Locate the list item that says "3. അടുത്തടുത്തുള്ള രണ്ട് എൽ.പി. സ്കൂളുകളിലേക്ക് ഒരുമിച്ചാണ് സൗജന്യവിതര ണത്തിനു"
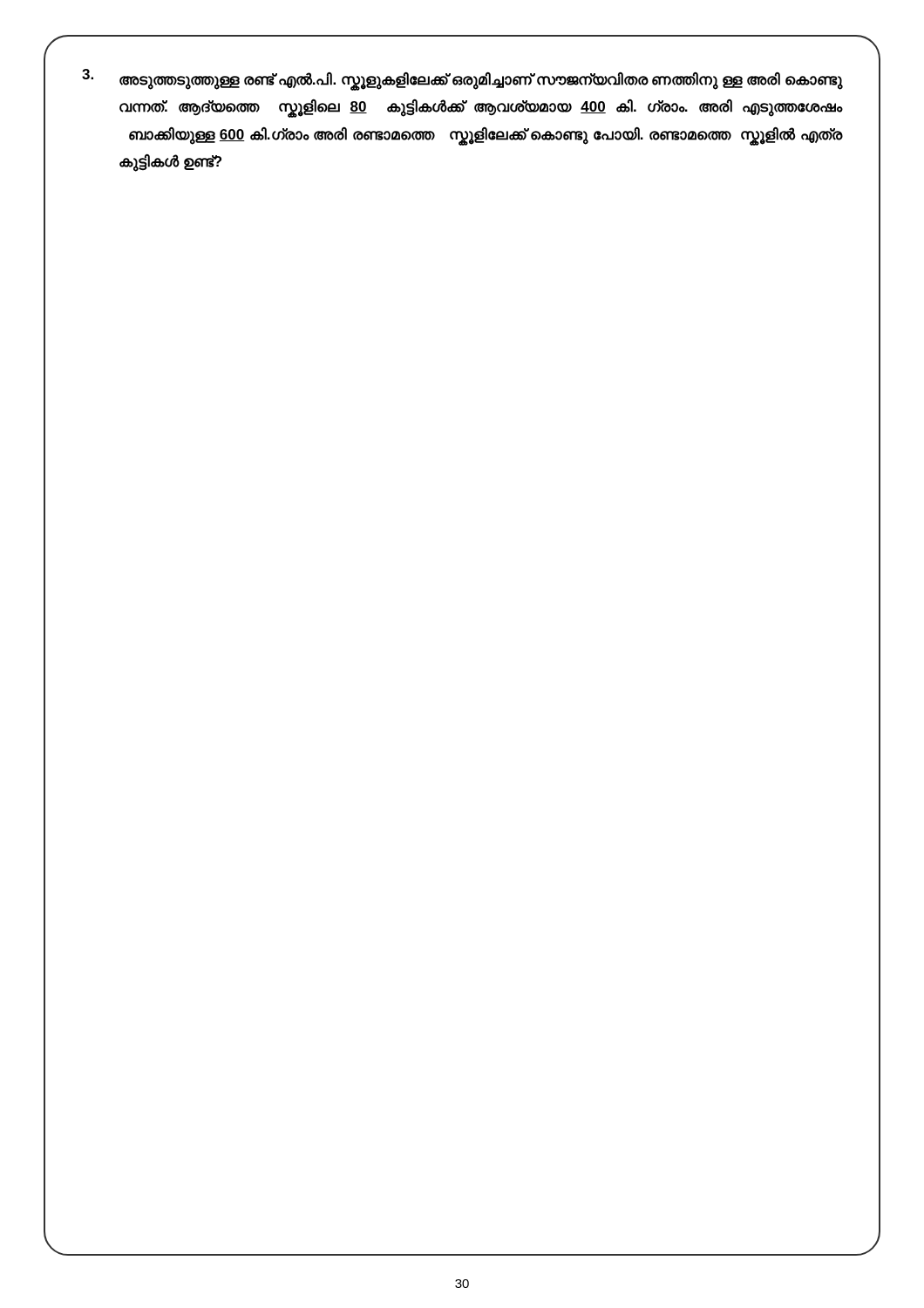 pyautogui.click(x=462, y=121)
